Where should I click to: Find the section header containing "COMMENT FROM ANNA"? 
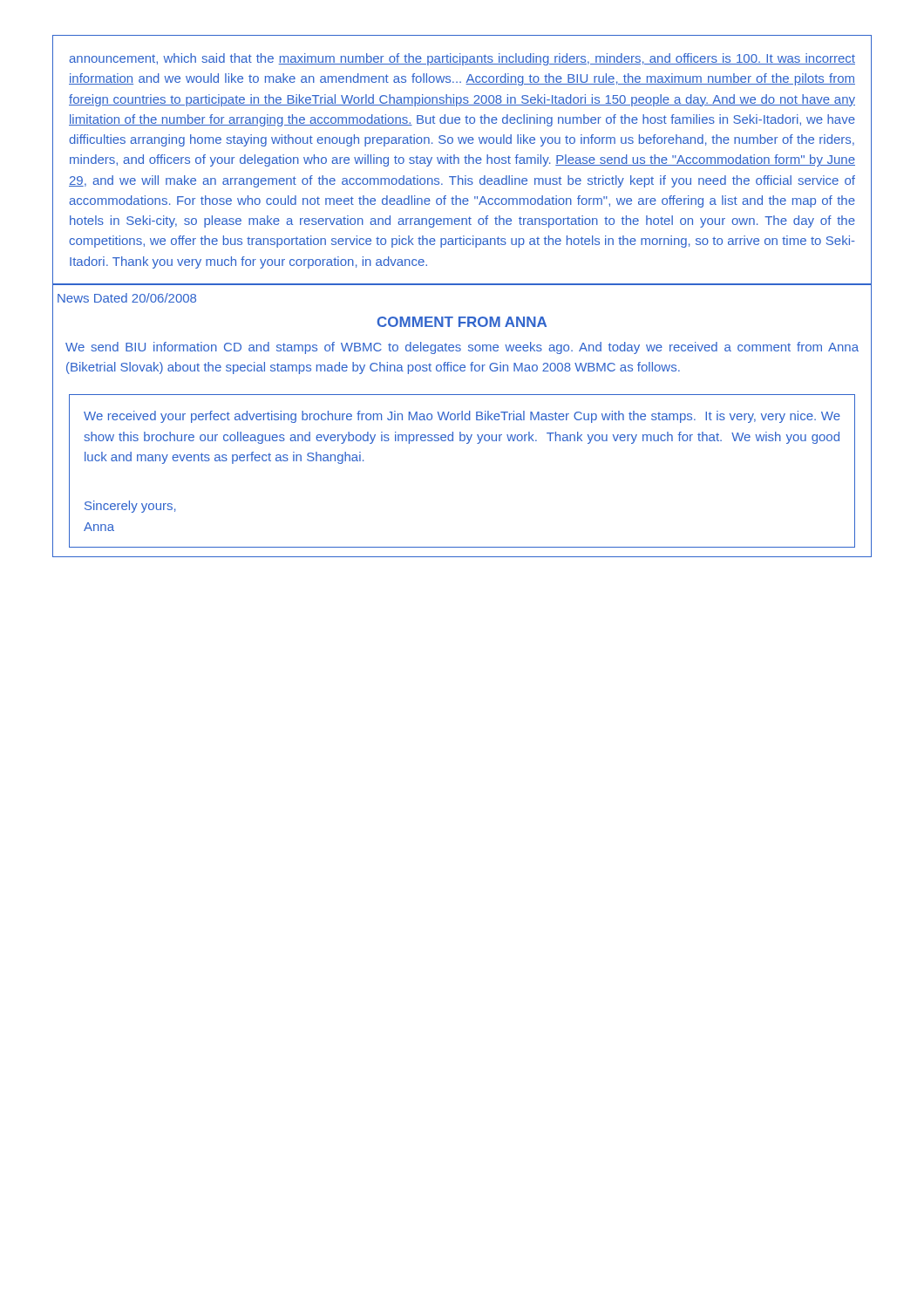tap(462, 322)
